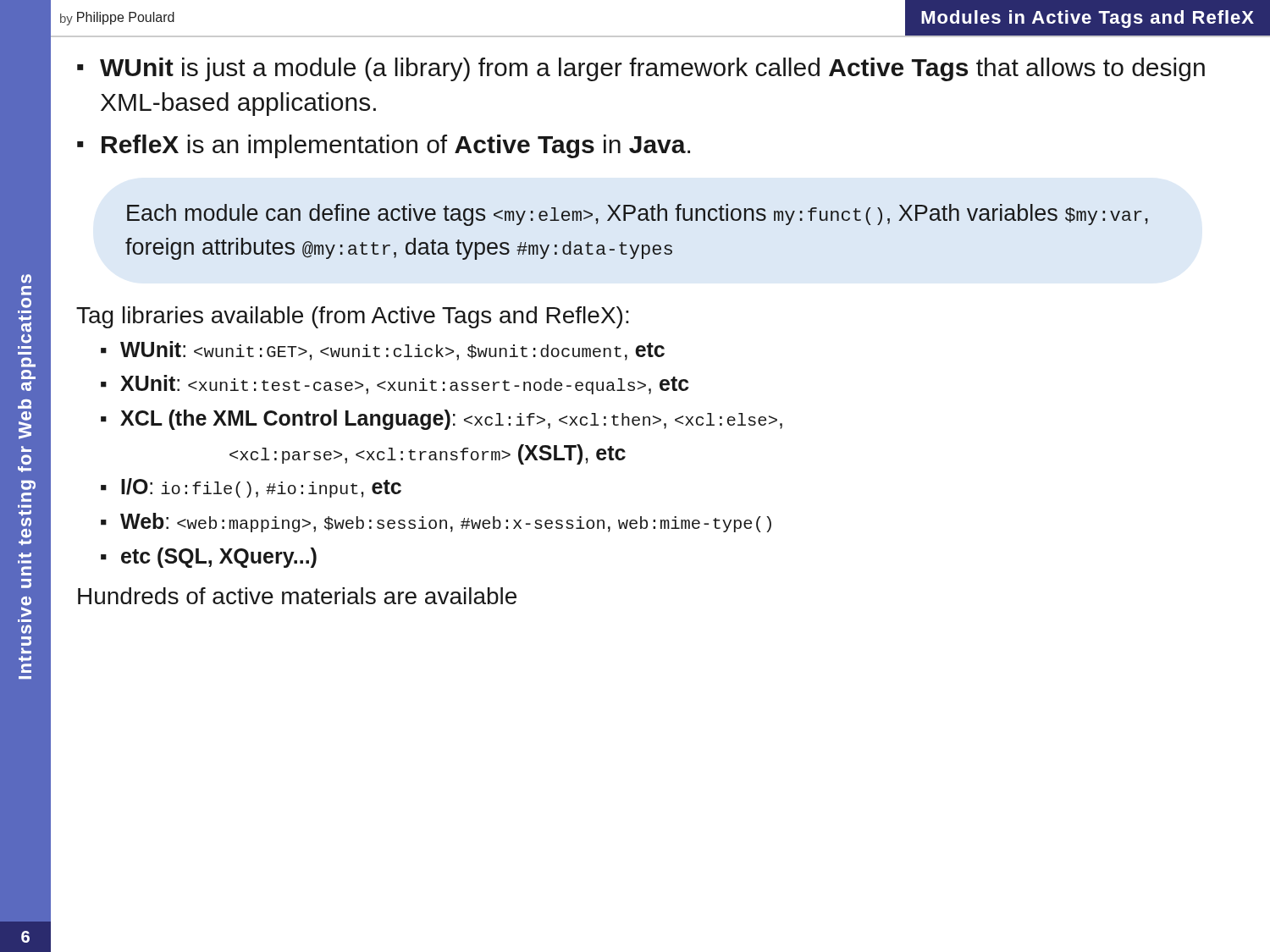Select the list item containing "XUnit: , , etc"
This screenshot has height=952, width=1270.
[x=405, y=384]
